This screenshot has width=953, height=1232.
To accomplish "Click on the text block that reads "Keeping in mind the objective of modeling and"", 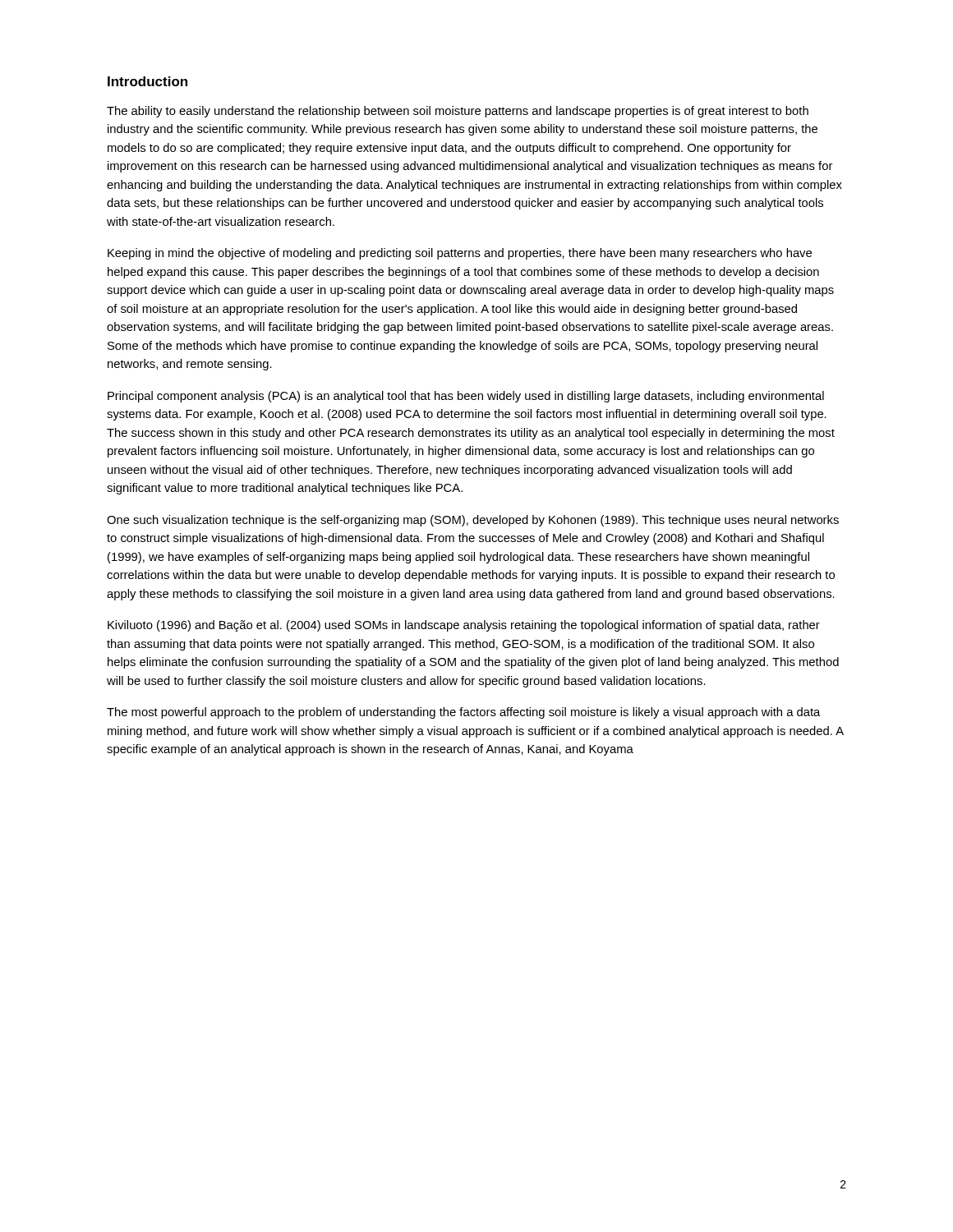I will coord(470,309).
